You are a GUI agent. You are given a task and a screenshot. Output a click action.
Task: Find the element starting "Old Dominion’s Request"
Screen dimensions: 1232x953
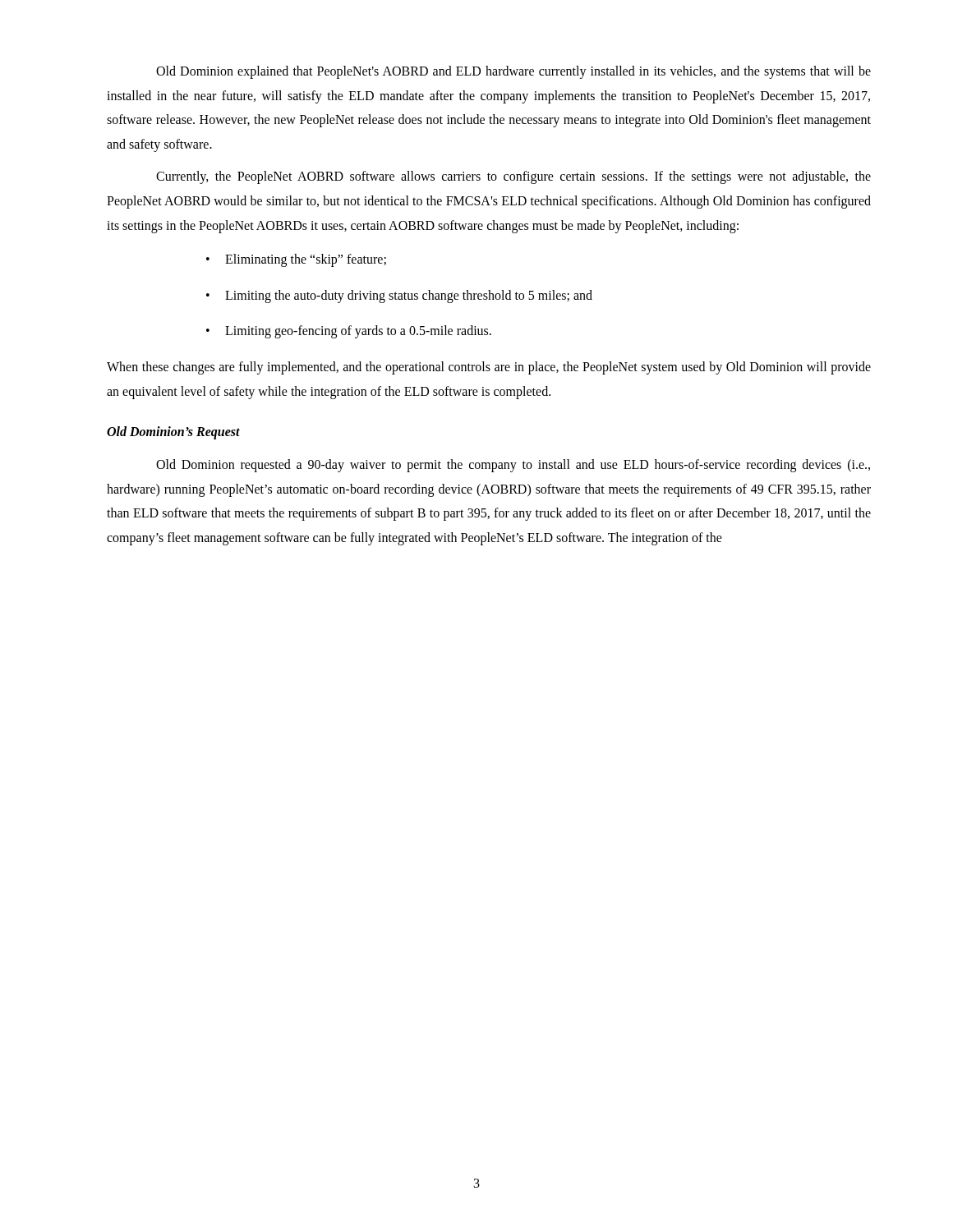coord(173,432)
